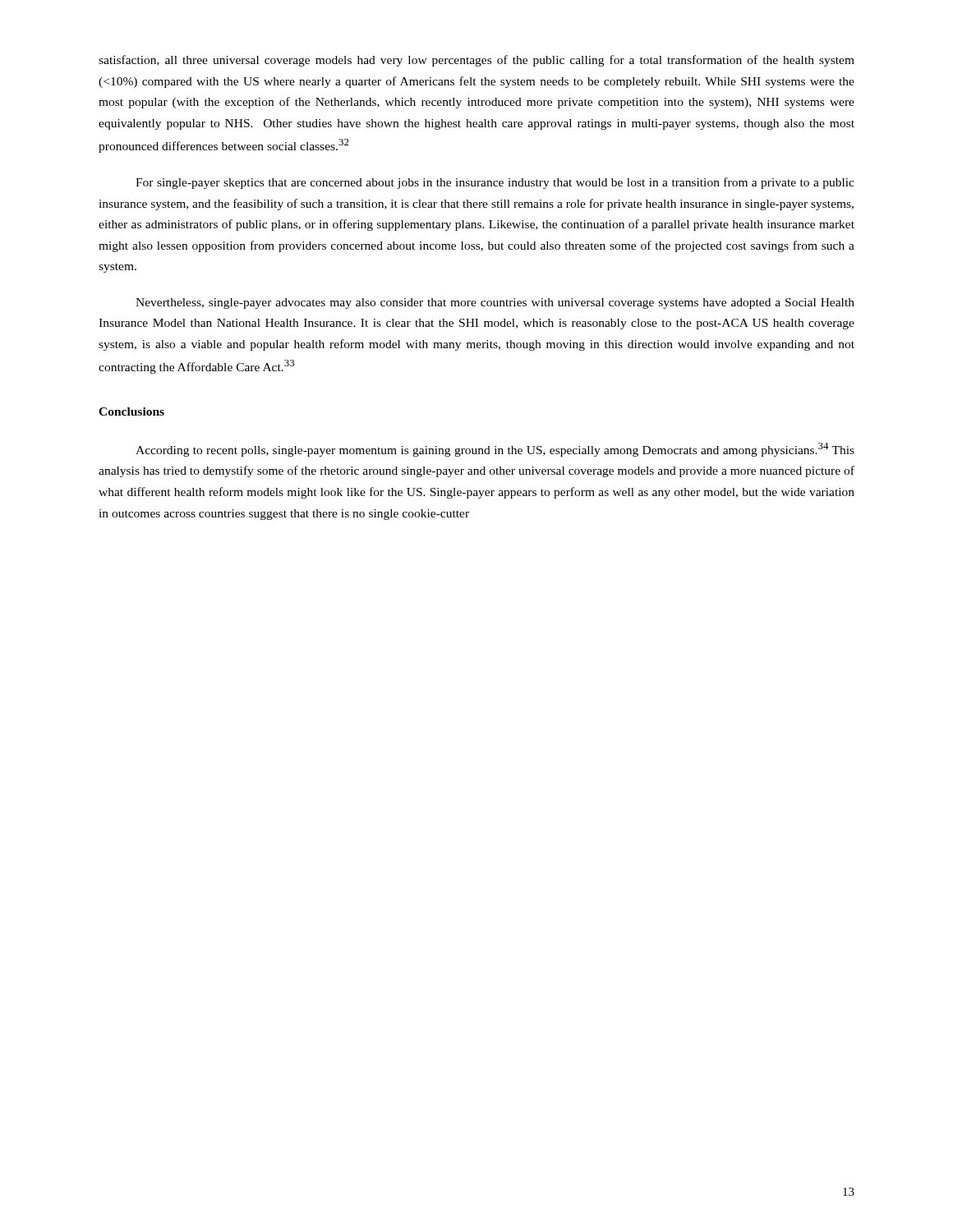The height and width of the screenshot is (1232, 953).
Task: Locate the region starting "satisfaction, all three universal coverage models had very"
Action: 476,103
